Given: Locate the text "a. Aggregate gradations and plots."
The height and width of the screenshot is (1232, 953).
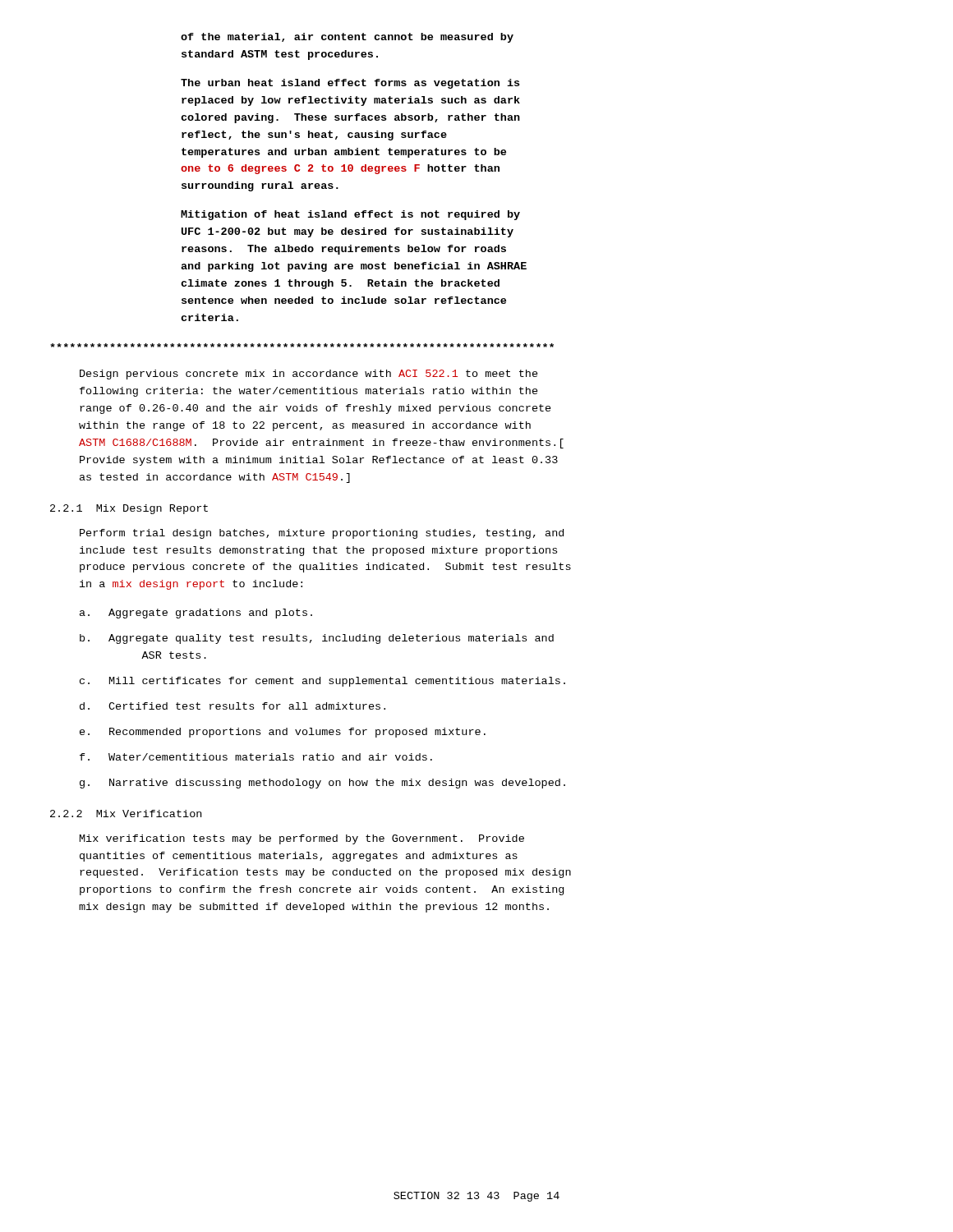Looking at the screenshot, I should click(x=196, y=614).
